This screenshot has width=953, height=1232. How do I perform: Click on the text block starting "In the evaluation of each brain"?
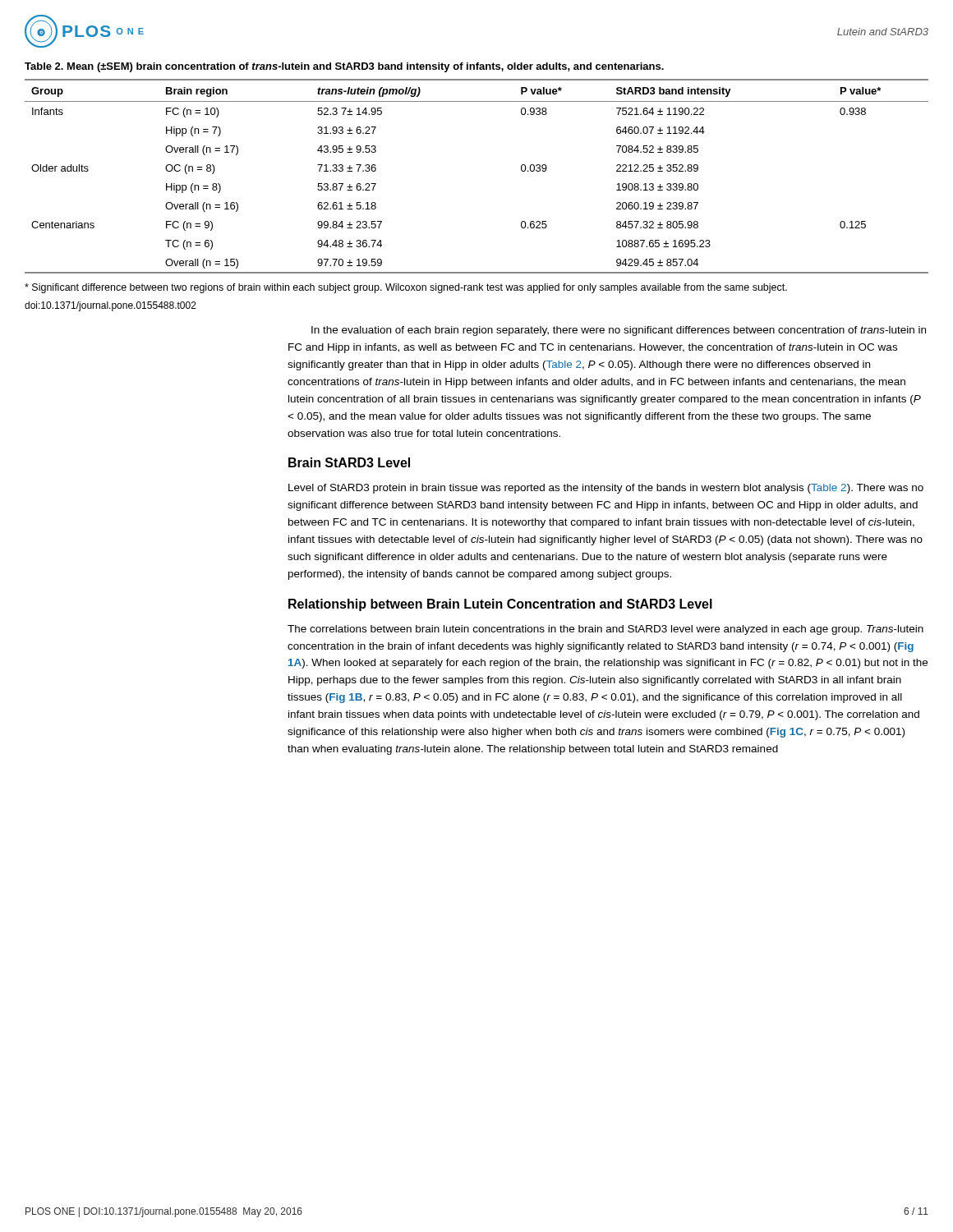tap(608, 382)
